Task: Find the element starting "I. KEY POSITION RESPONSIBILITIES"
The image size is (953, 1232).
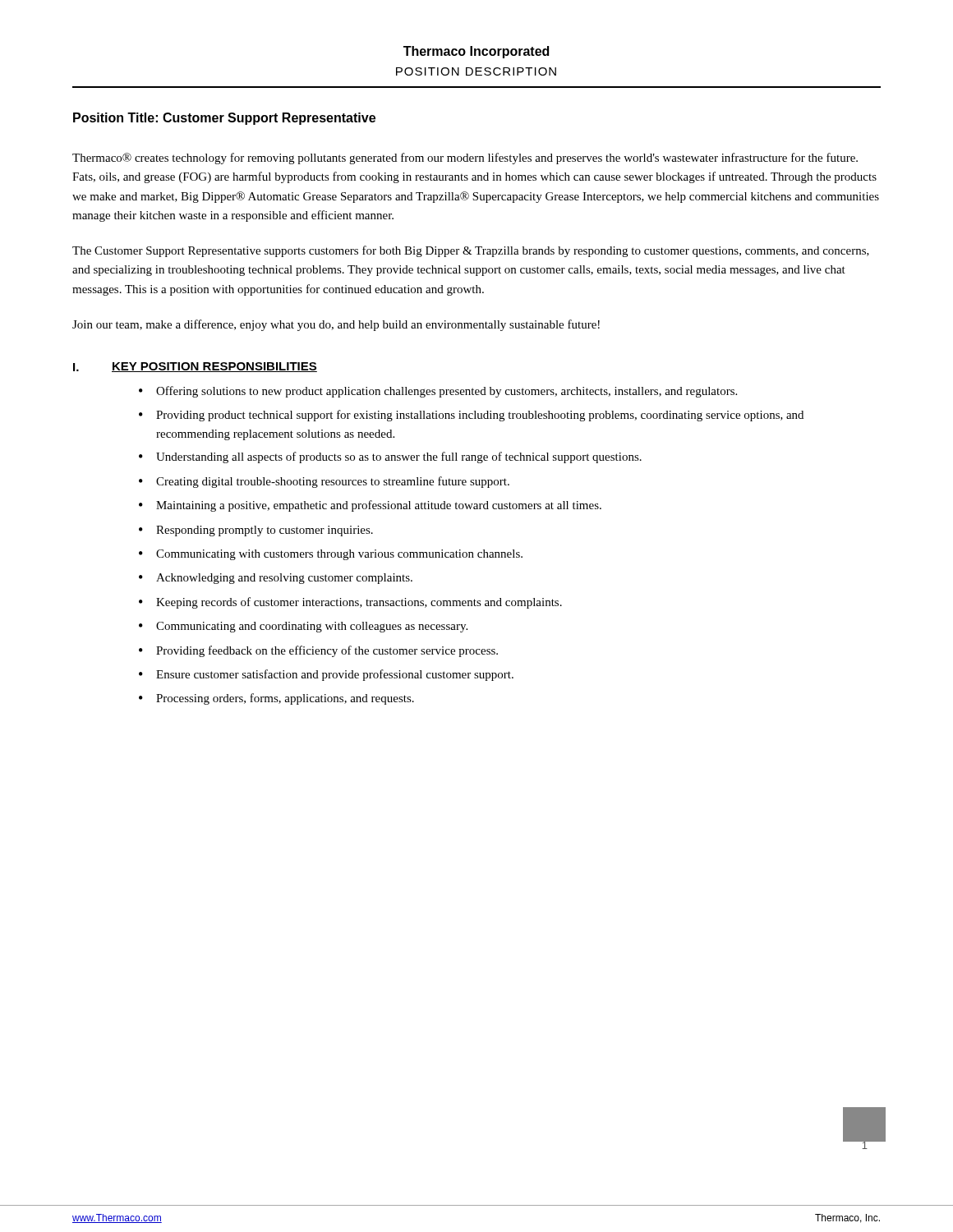Action: pos(195,366)
